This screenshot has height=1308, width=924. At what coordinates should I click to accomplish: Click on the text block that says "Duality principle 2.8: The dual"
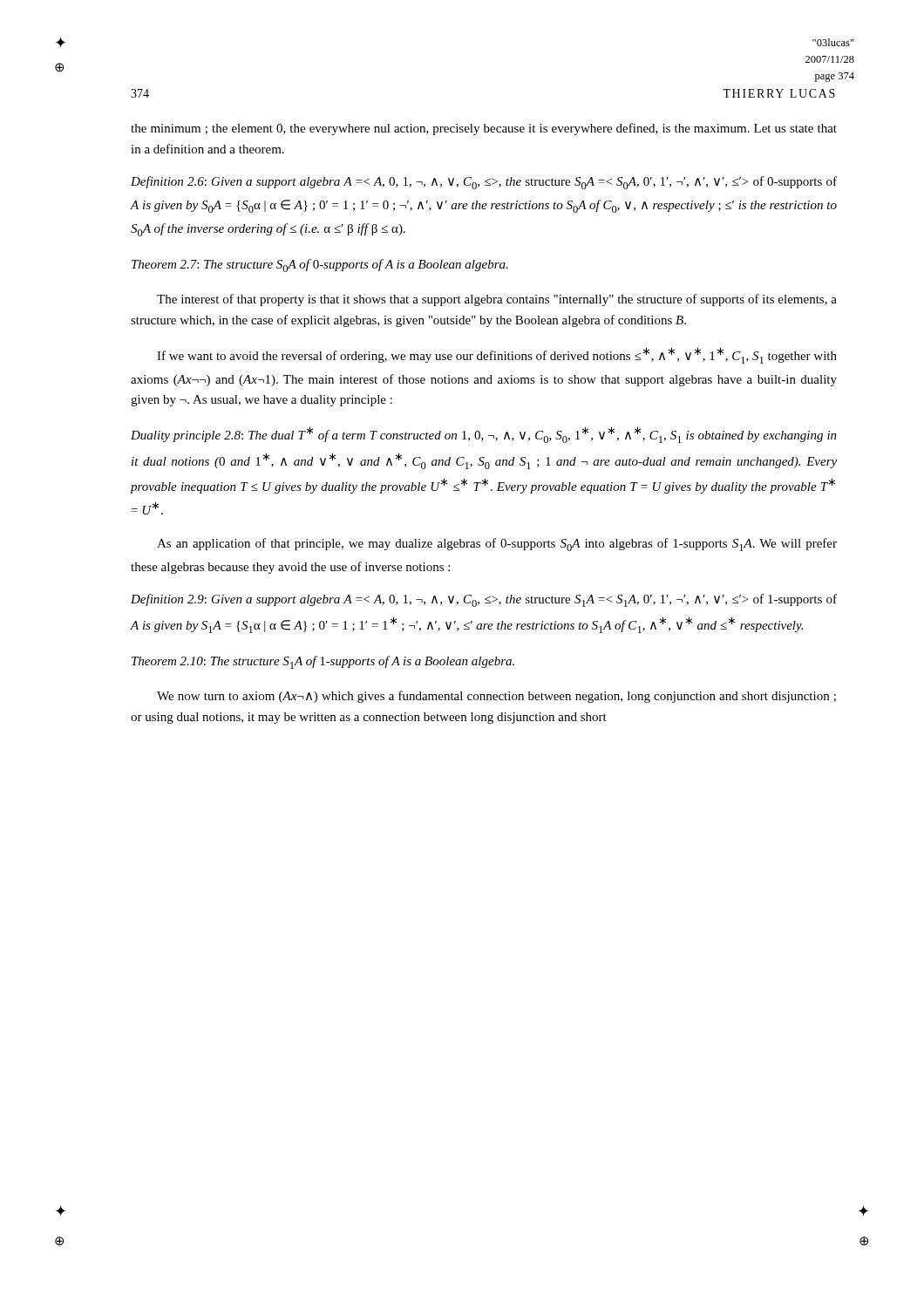pos(484,471)
